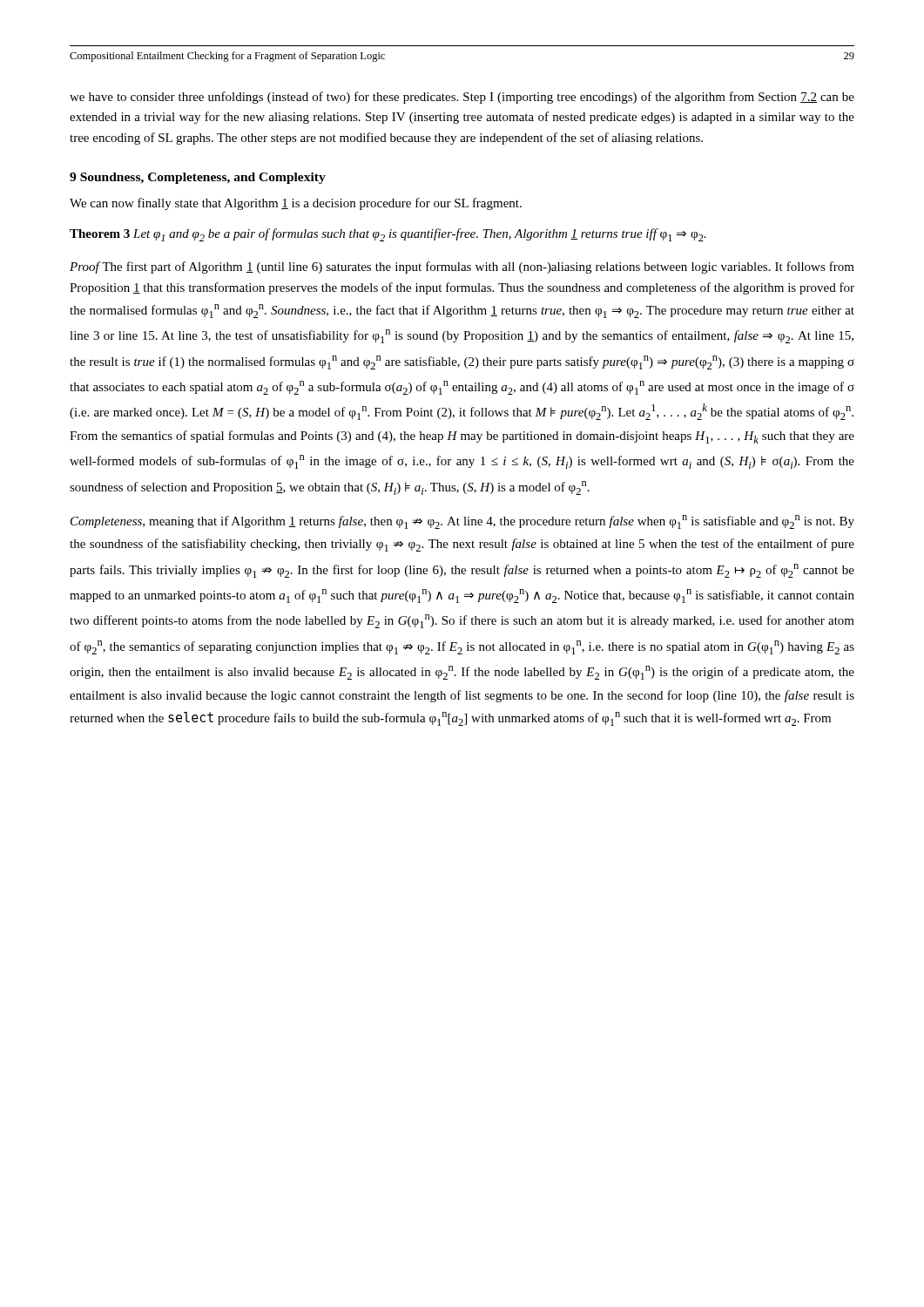Point to the passage starting "Theorem 3 Let φ1 and φ2 be a"
924x1307 pixels.
462,235
